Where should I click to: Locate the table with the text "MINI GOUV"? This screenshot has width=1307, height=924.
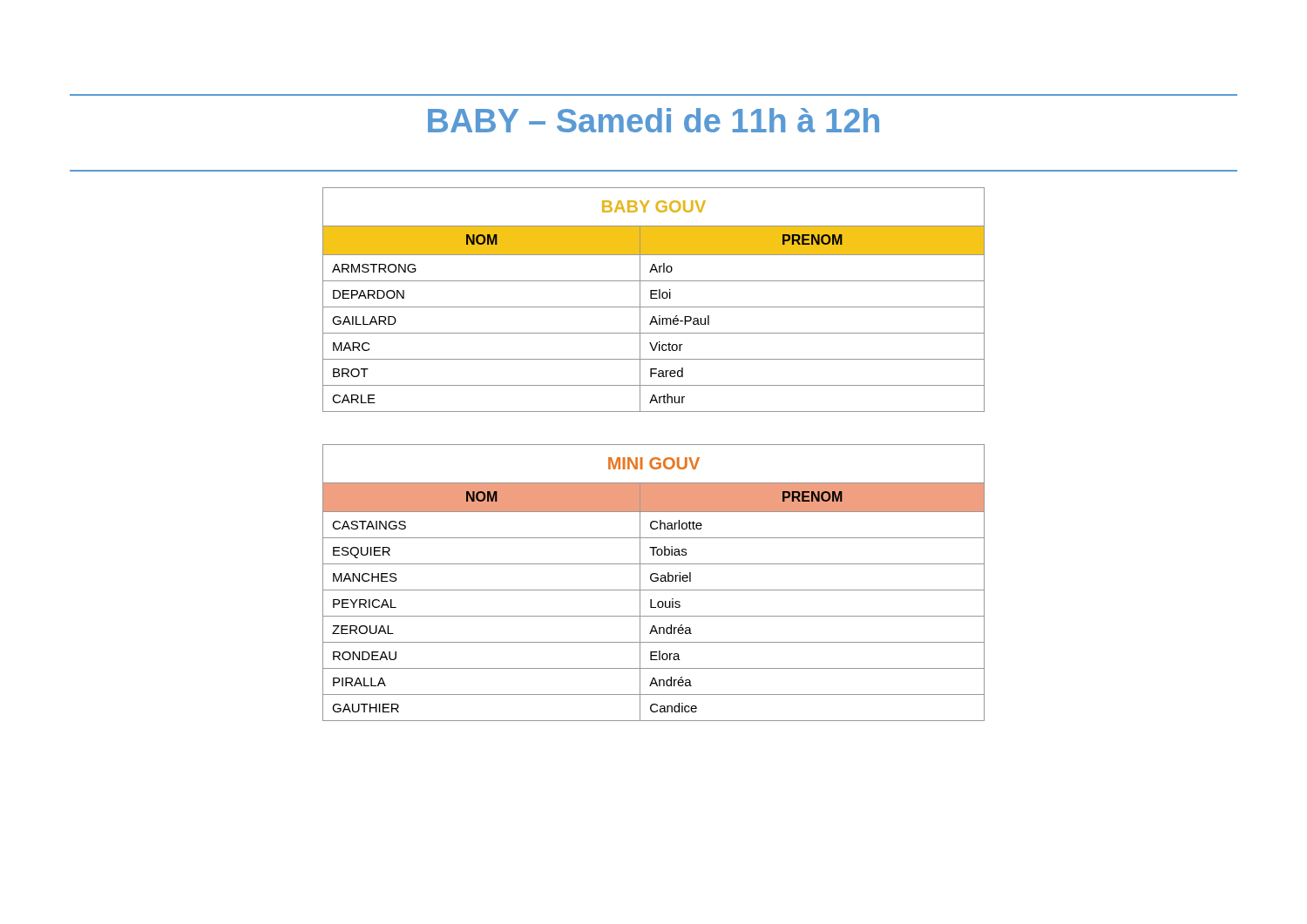[x=654, y=583]
